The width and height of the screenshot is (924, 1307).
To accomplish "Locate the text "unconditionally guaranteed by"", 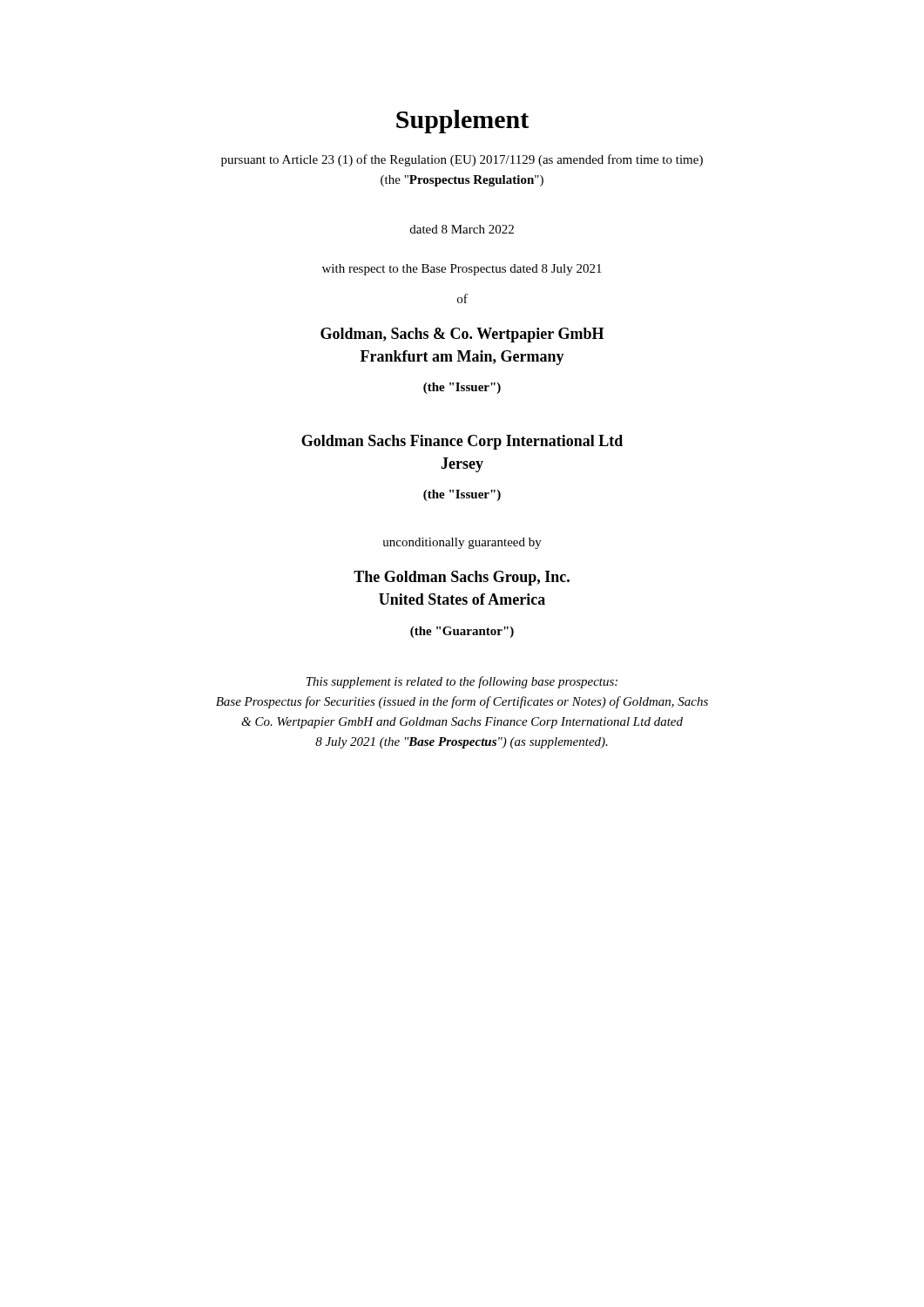I will click(462, 542).
